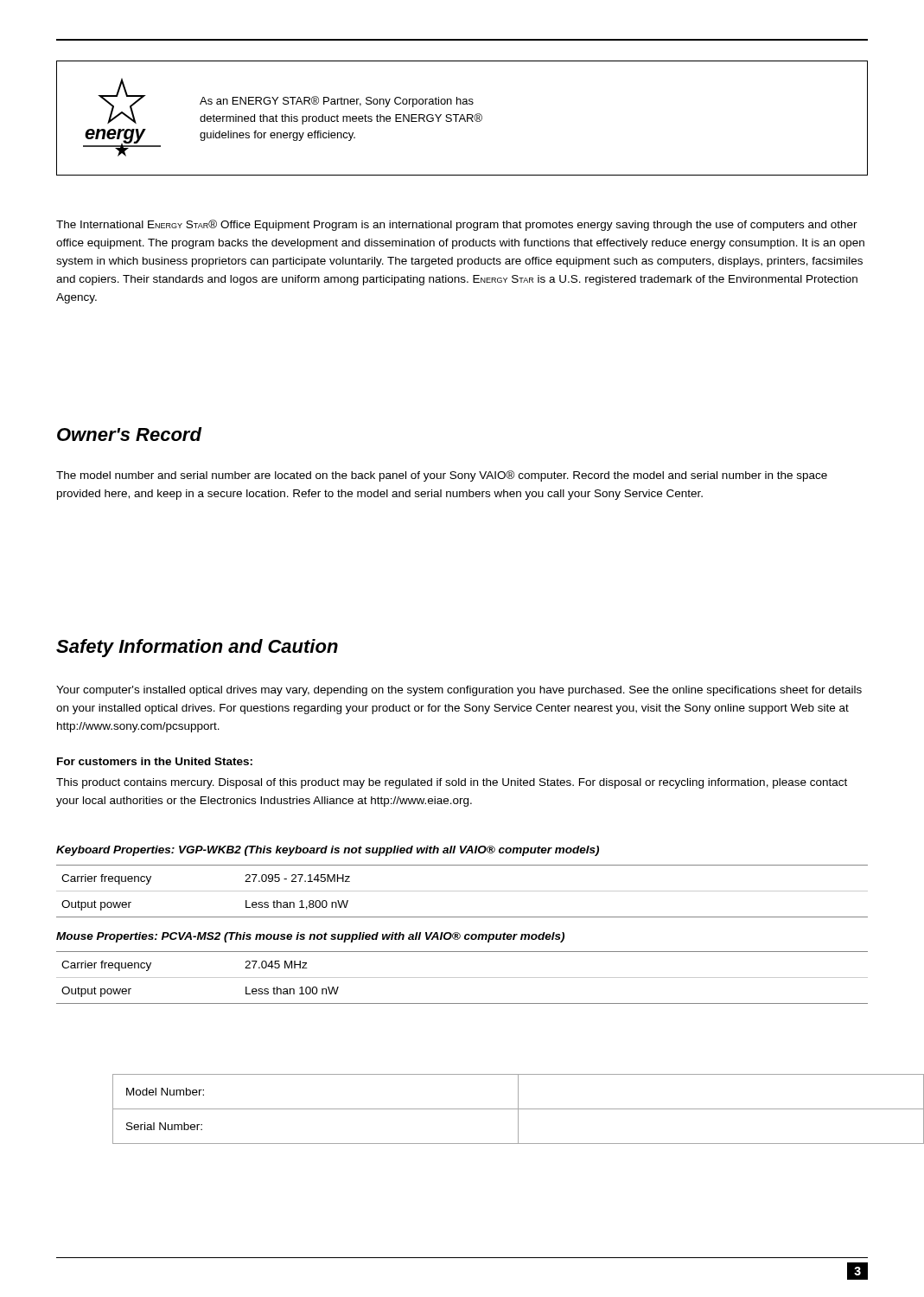Select the block starting "Safety Information and Caution"
The width and height of the screenshot is (924, 1297).
coord(197,646)
